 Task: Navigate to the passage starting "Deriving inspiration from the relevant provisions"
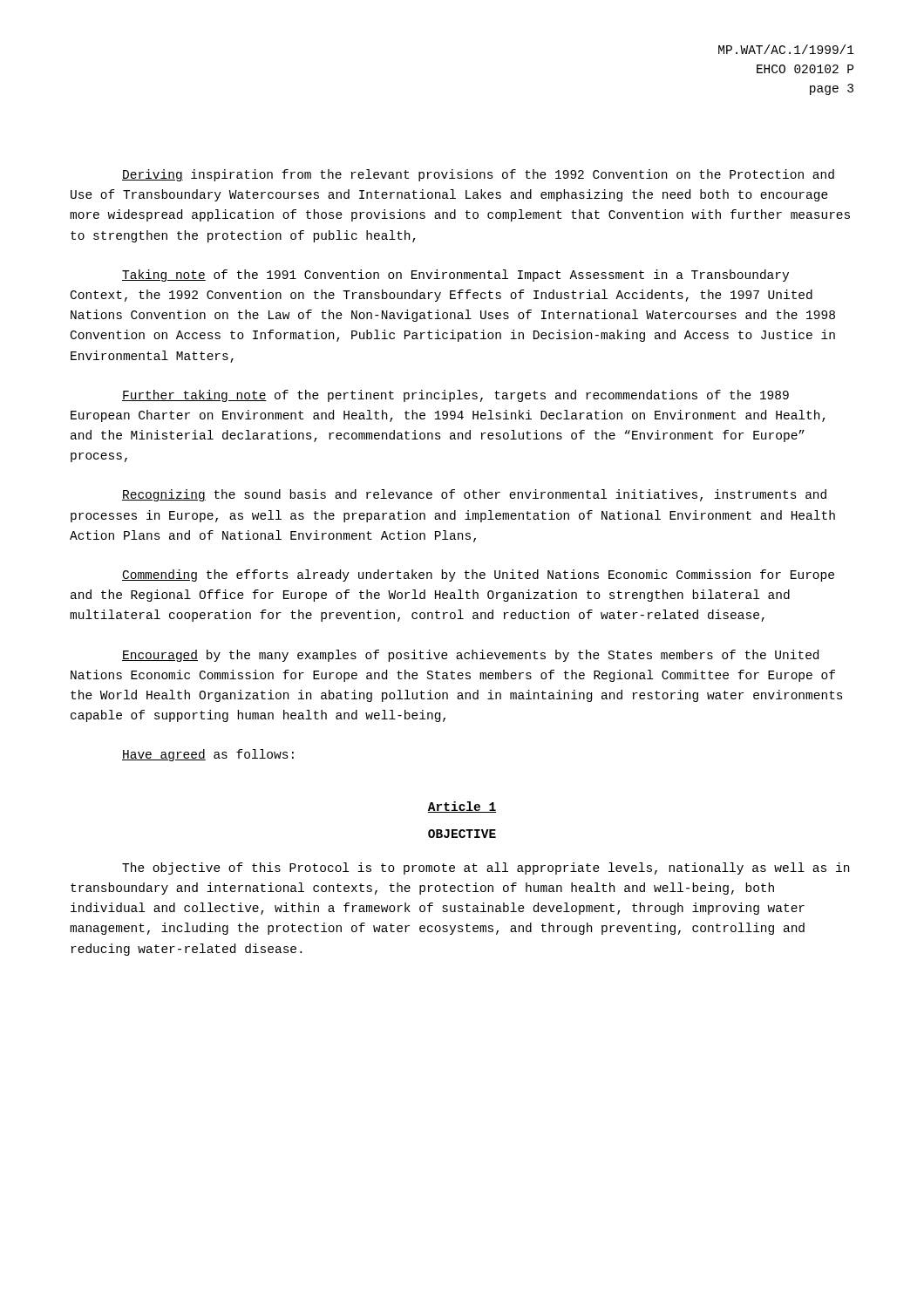(x=460, y=206)
